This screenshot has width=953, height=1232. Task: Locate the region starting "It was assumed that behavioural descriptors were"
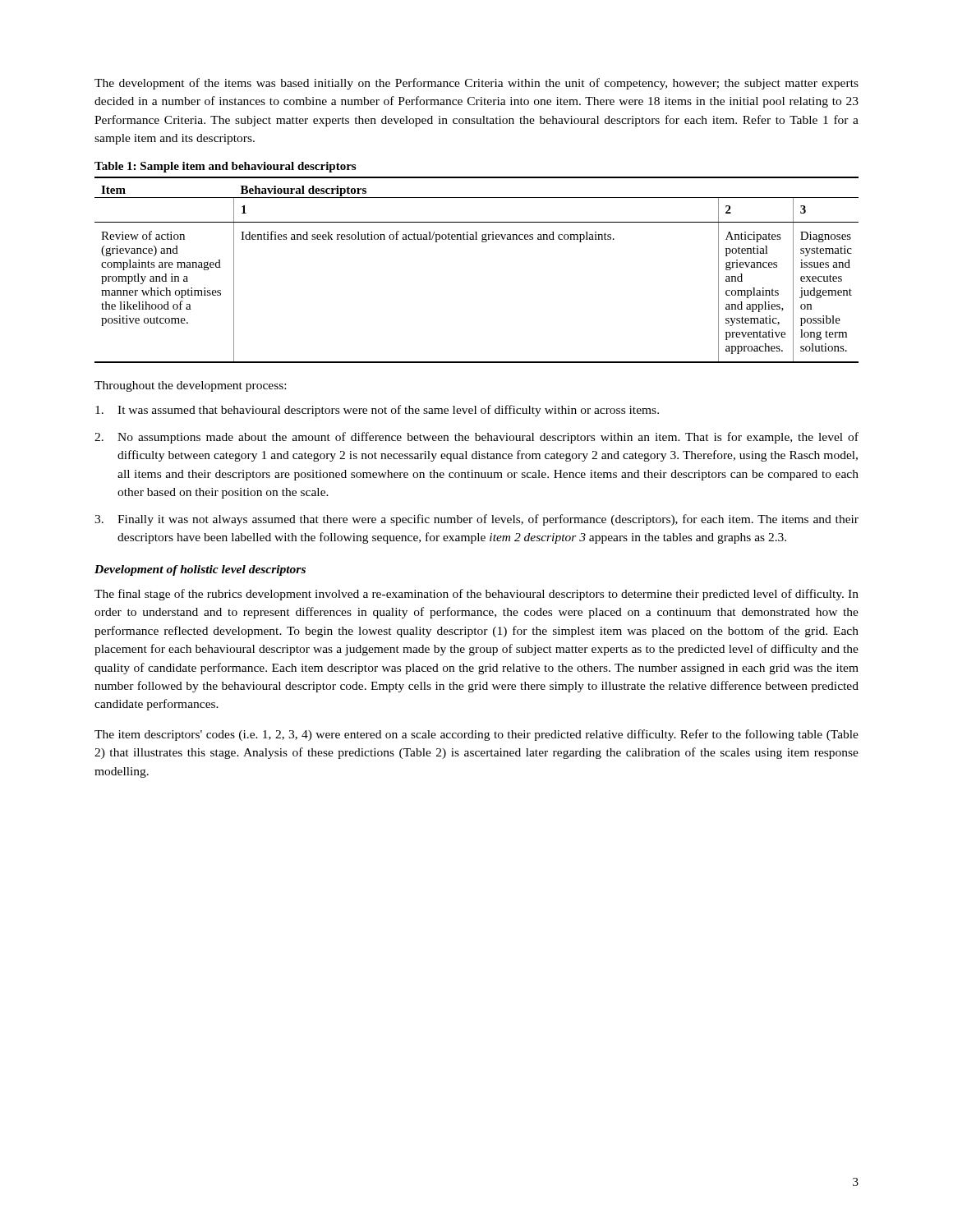[476, 410]
